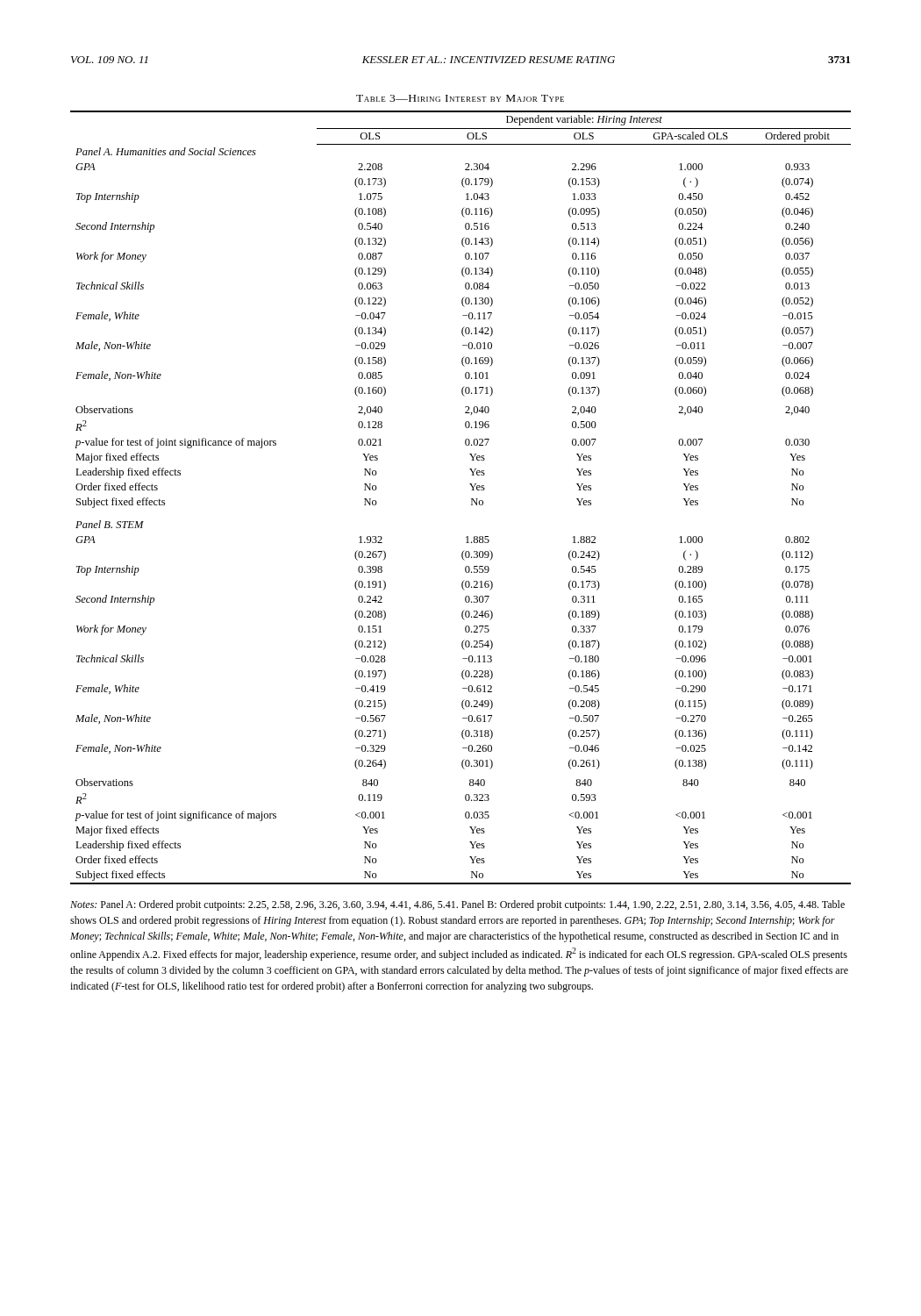Where is the title that starts "Table 3—Hiring Interest"?
921x1316 pixels.
pyautogui.click(x=460, y=98)
